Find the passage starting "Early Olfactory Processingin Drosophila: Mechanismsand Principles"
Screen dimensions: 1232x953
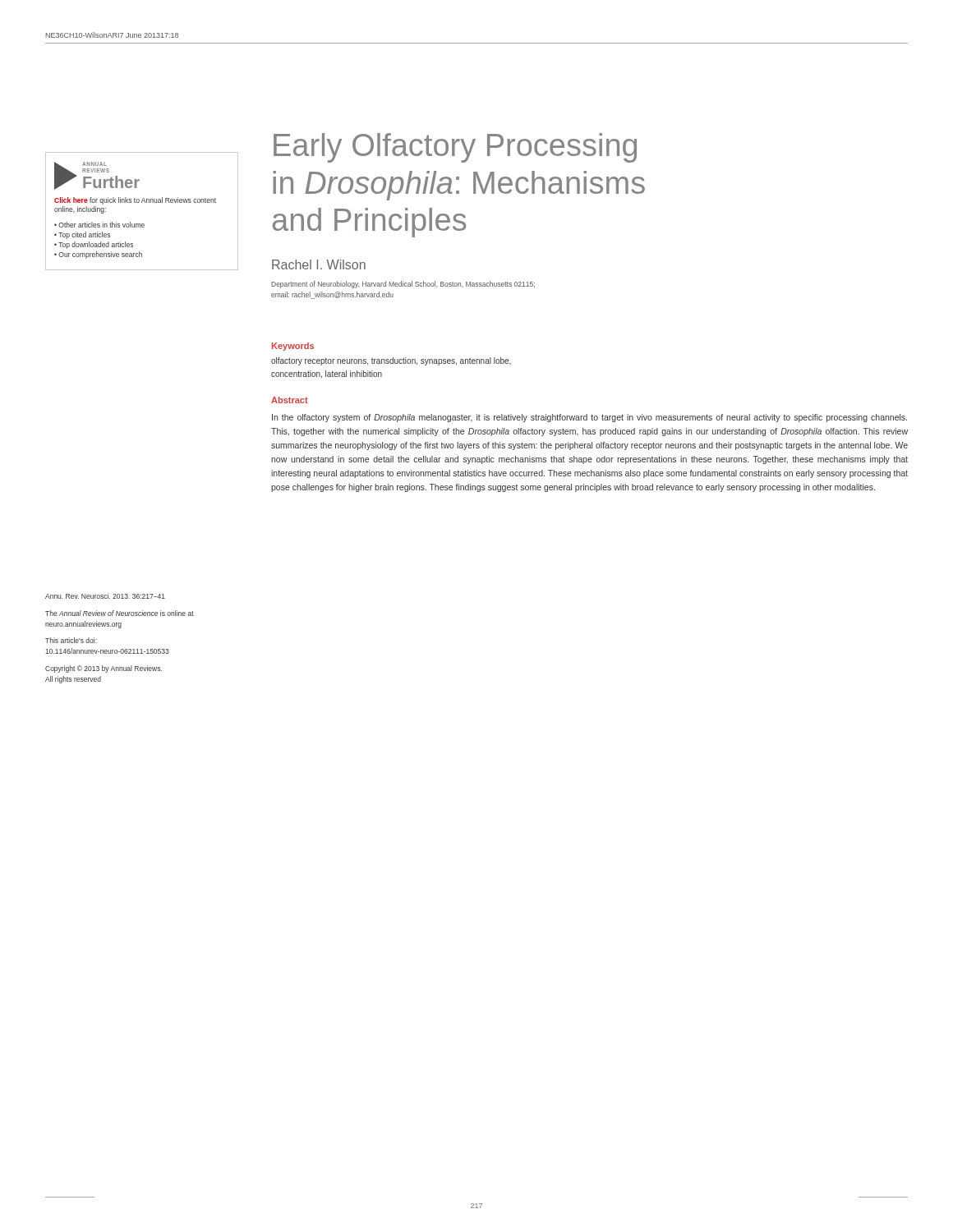[589, 183]
